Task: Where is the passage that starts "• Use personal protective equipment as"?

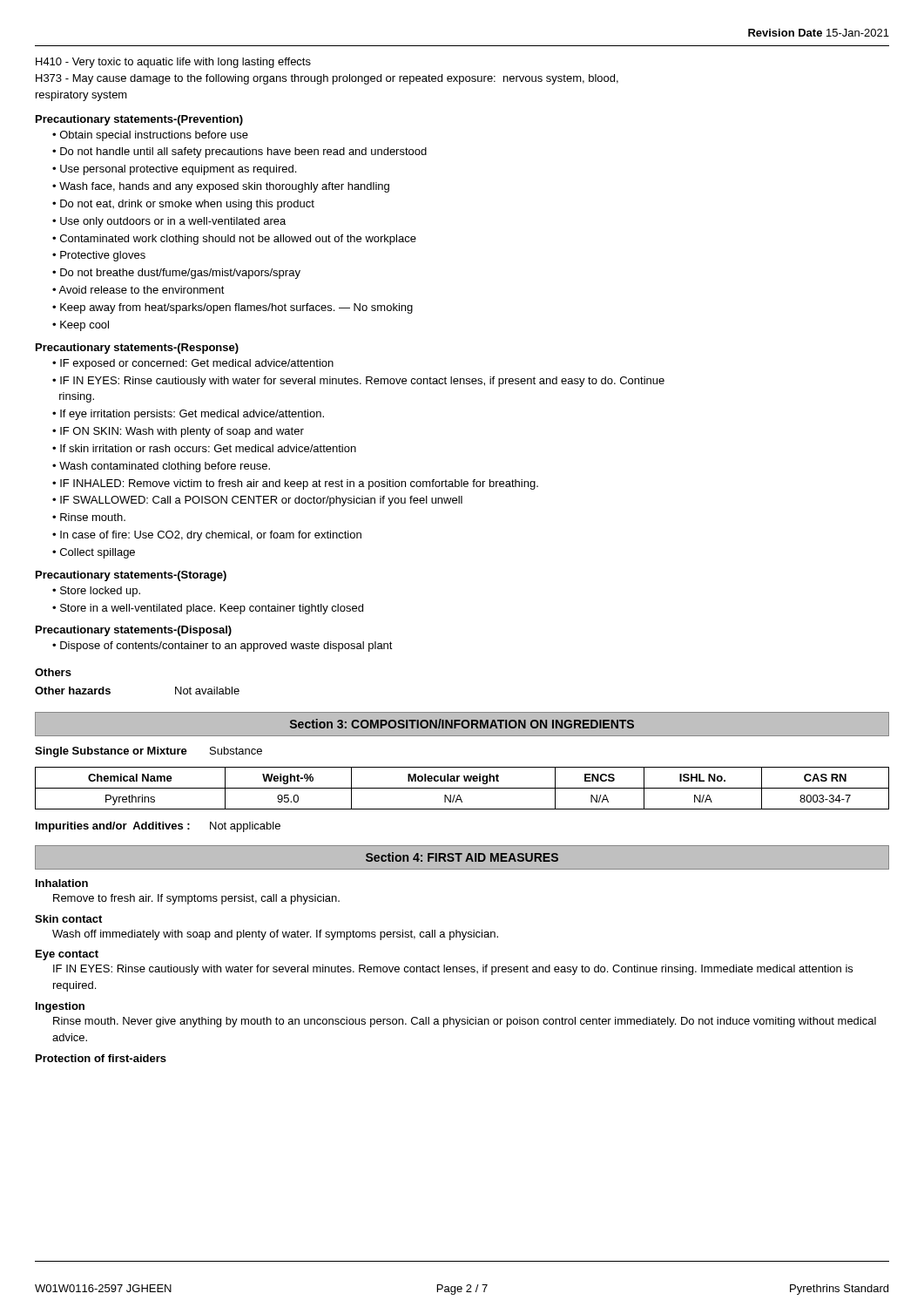Action: [x=175, y=169]
